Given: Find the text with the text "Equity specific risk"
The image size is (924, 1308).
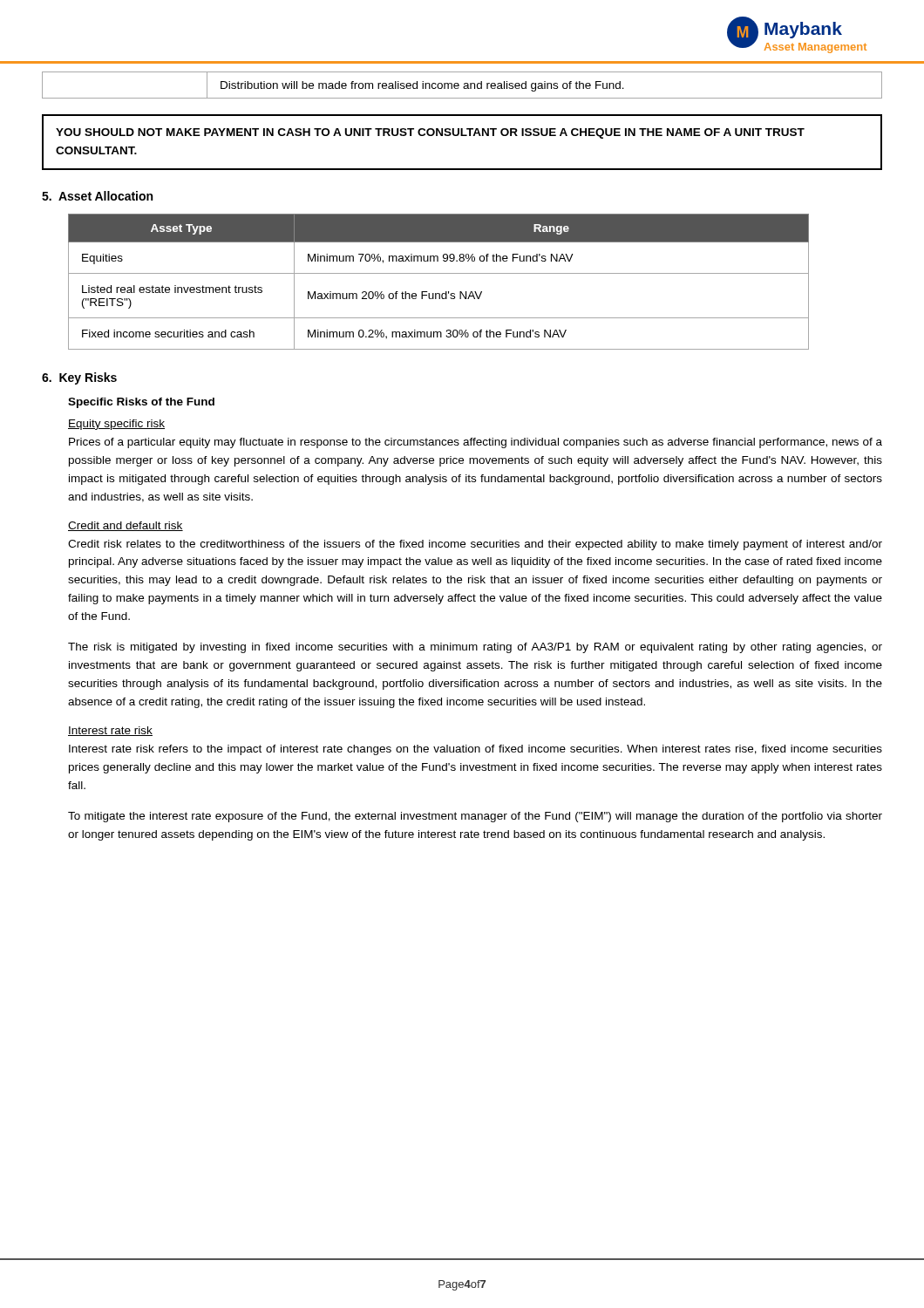Looking at the screenshot, I should coord(116,423).
